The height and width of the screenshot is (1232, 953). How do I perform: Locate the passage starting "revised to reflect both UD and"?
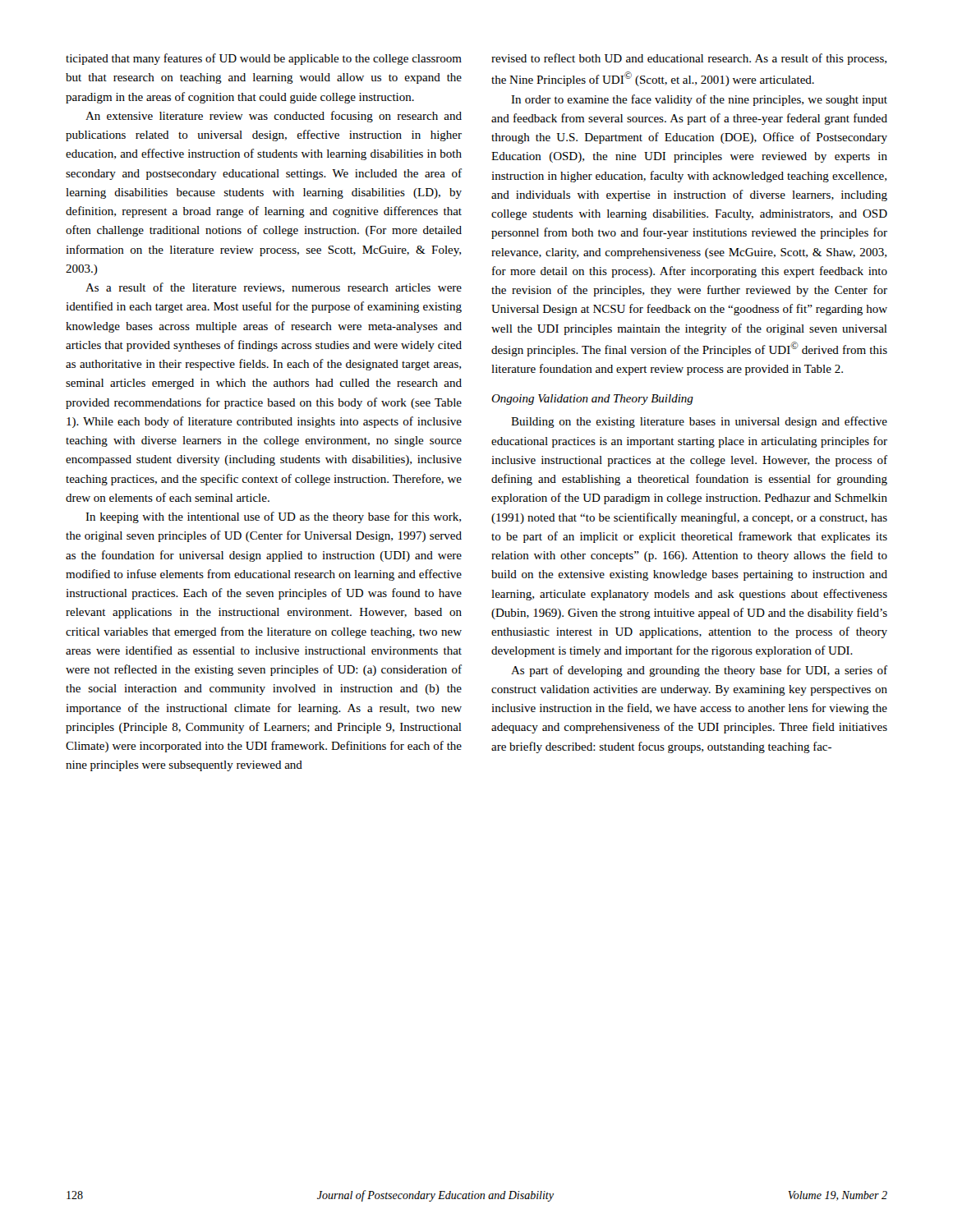tap(689, 214)
